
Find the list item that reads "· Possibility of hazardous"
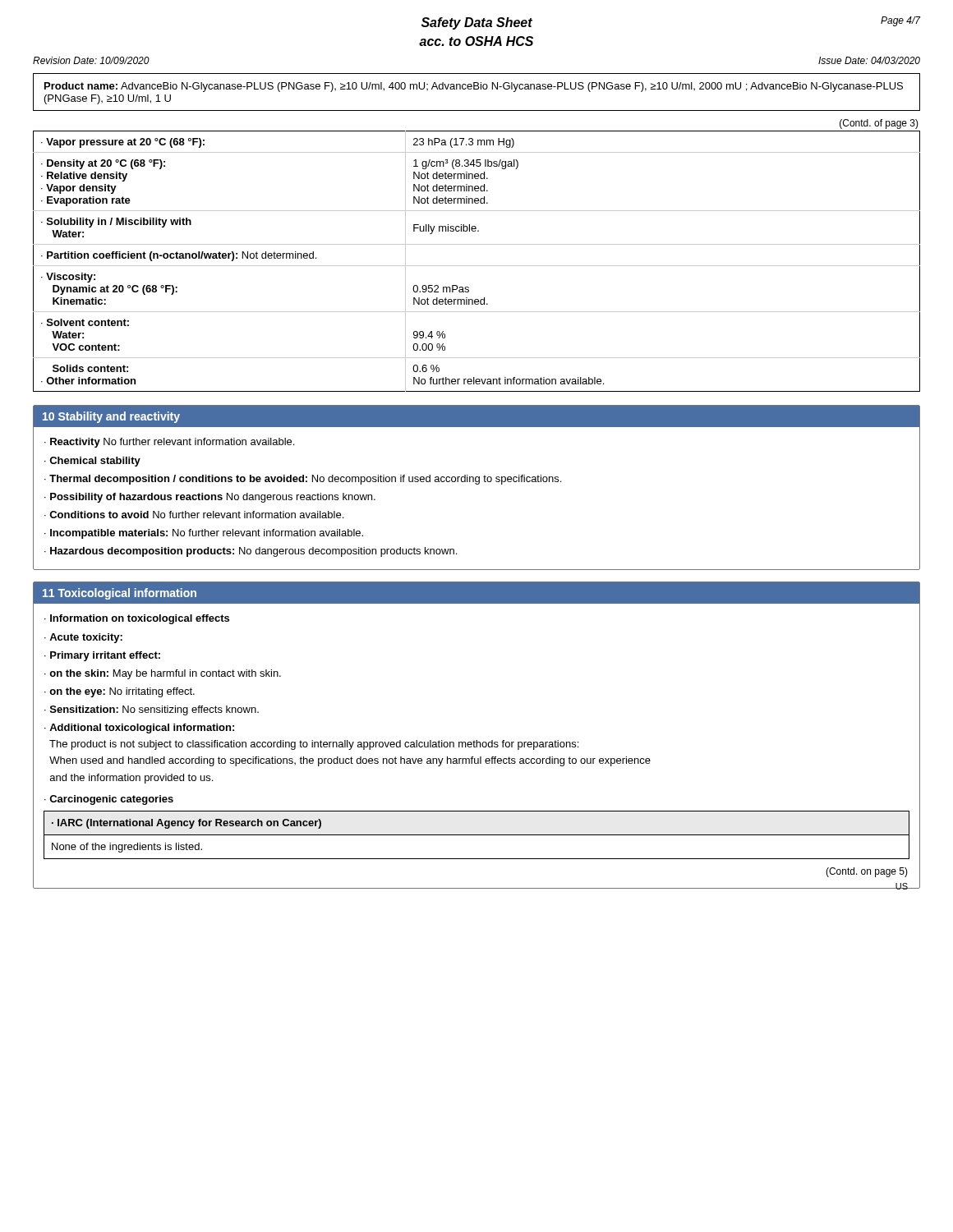pos(210,496)
